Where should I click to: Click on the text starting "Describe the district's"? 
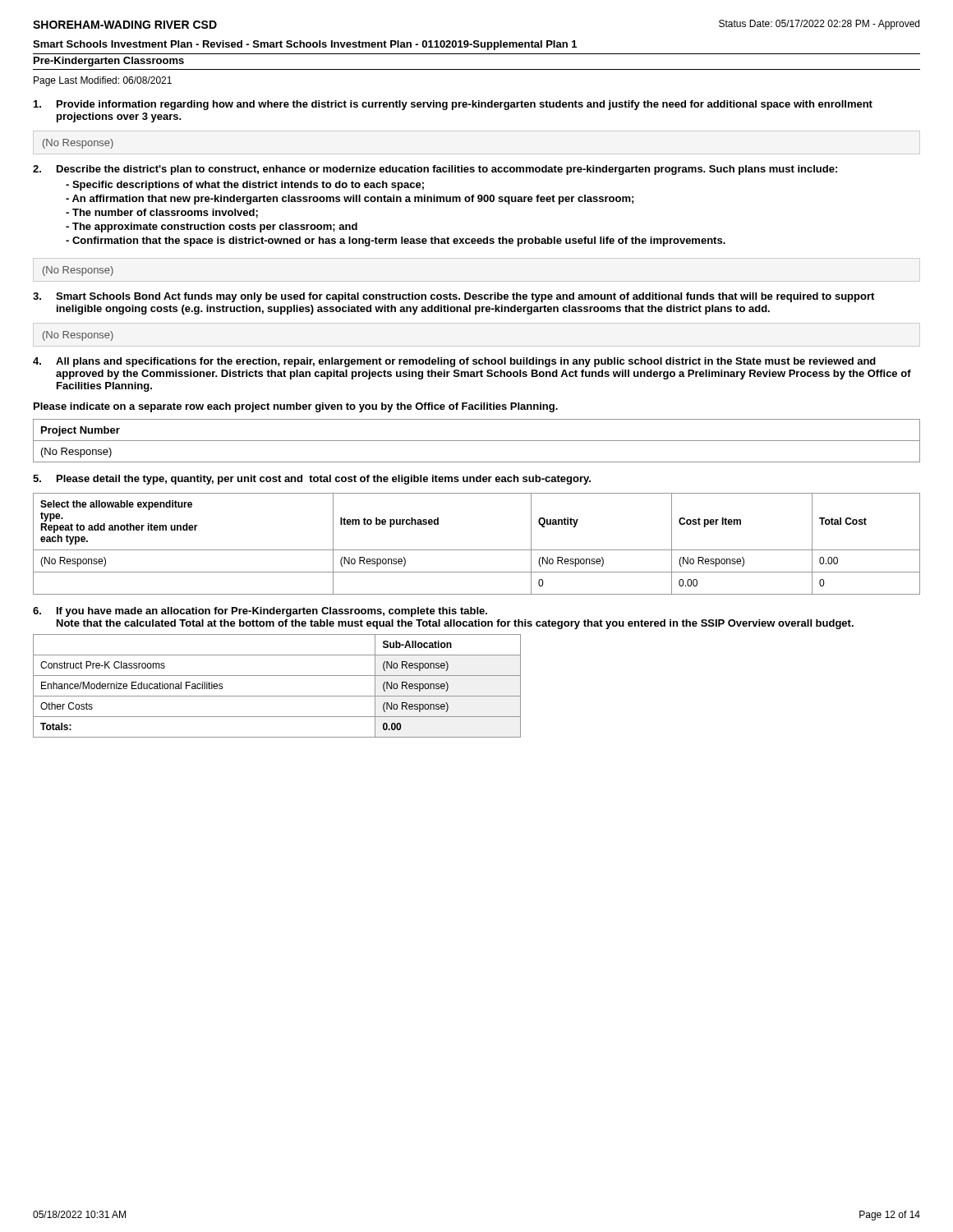[447, 169]
